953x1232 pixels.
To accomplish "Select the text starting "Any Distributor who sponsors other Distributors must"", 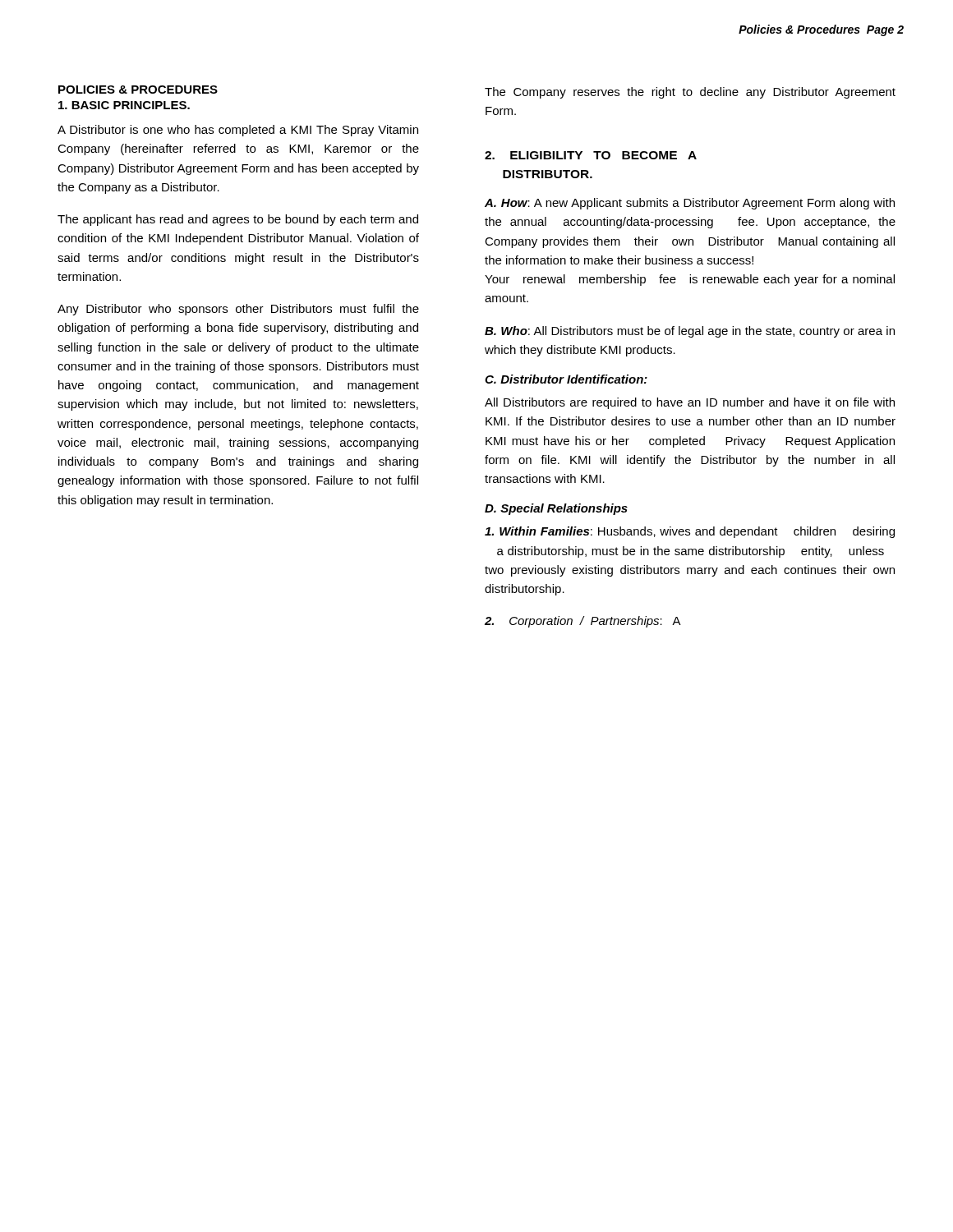I will [x=238, y=404].
